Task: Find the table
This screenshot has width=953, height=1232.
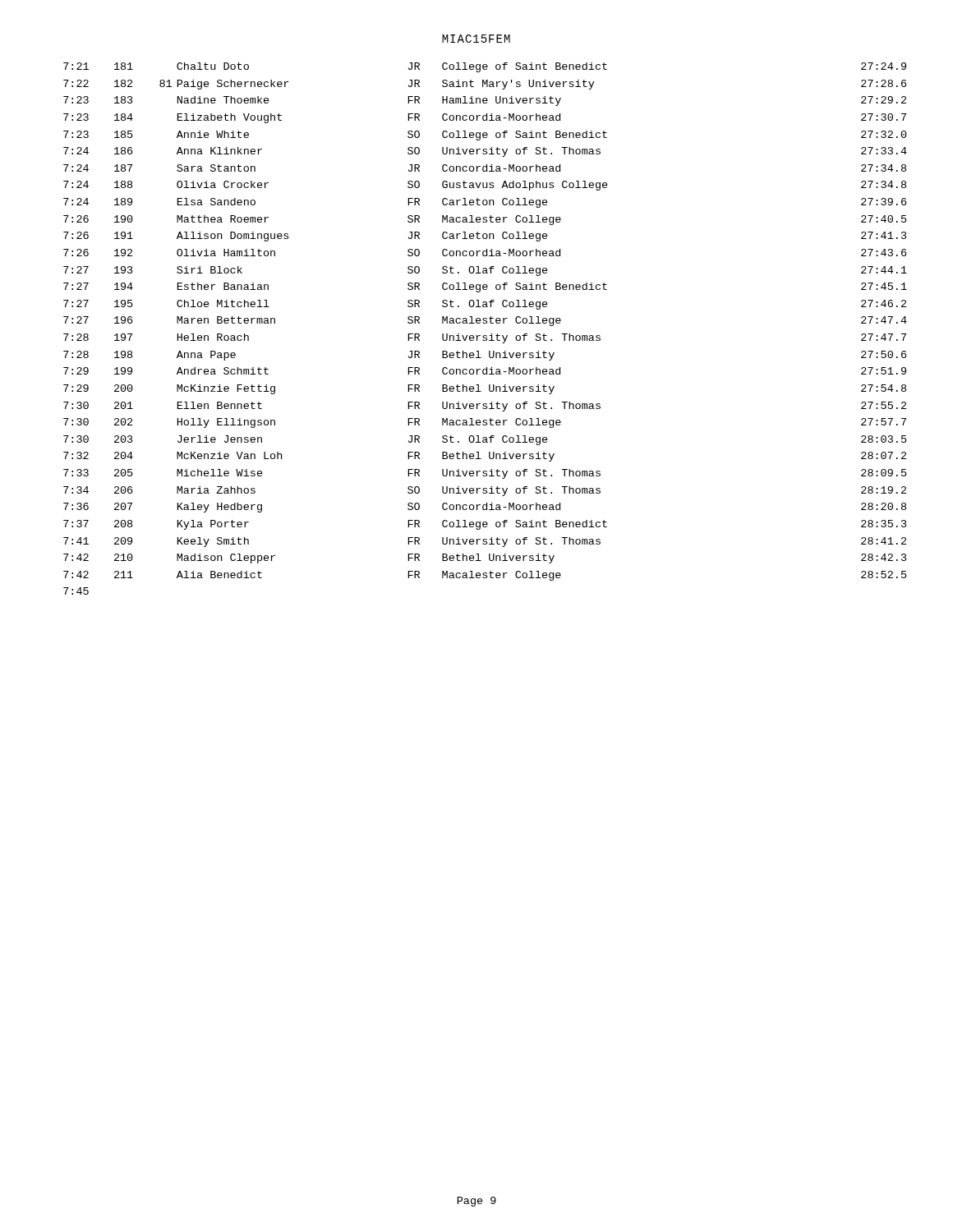Action: (476, 330)
